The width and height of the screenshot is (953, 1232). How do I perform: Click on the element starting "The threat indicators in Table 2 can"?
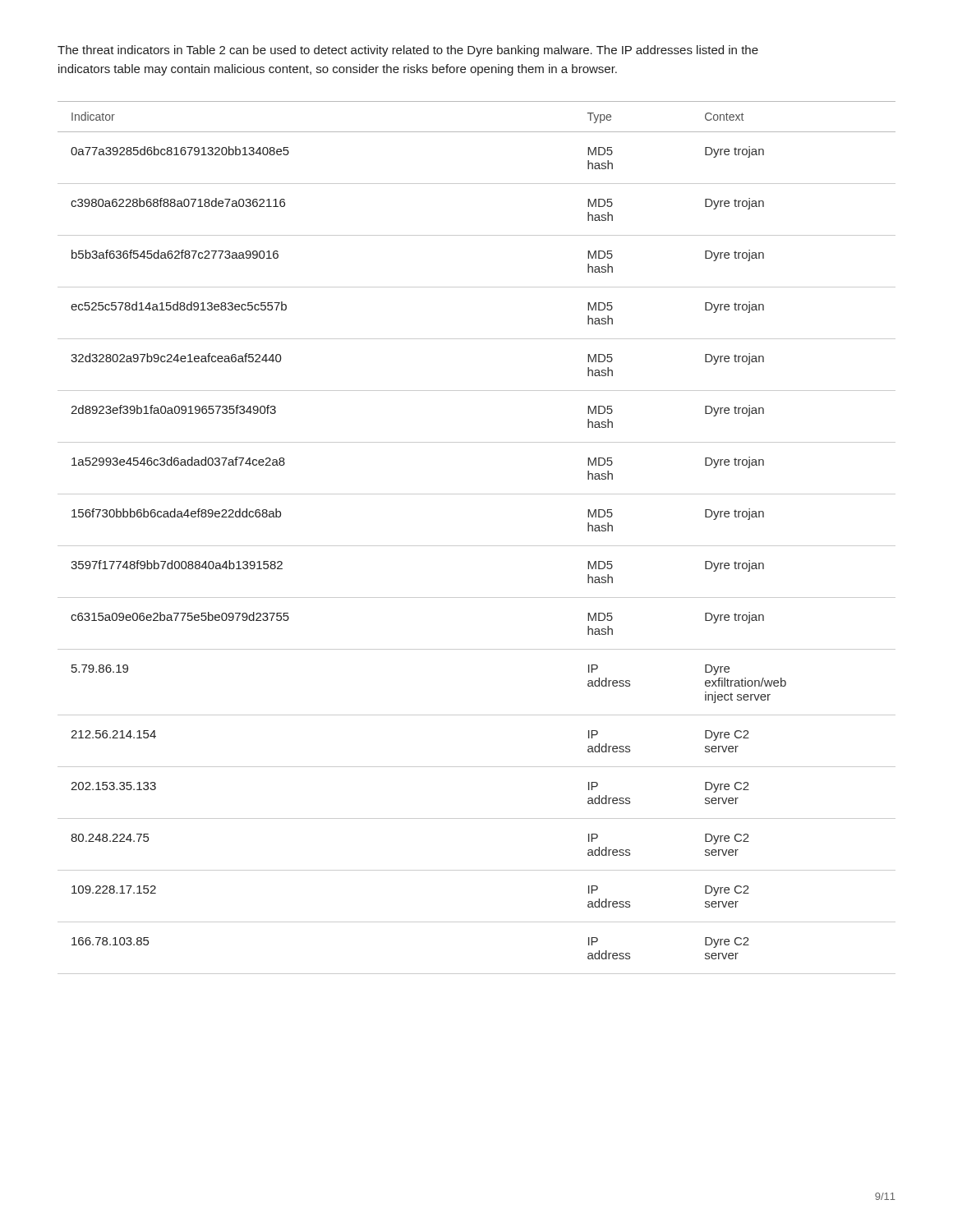(408, 59)
